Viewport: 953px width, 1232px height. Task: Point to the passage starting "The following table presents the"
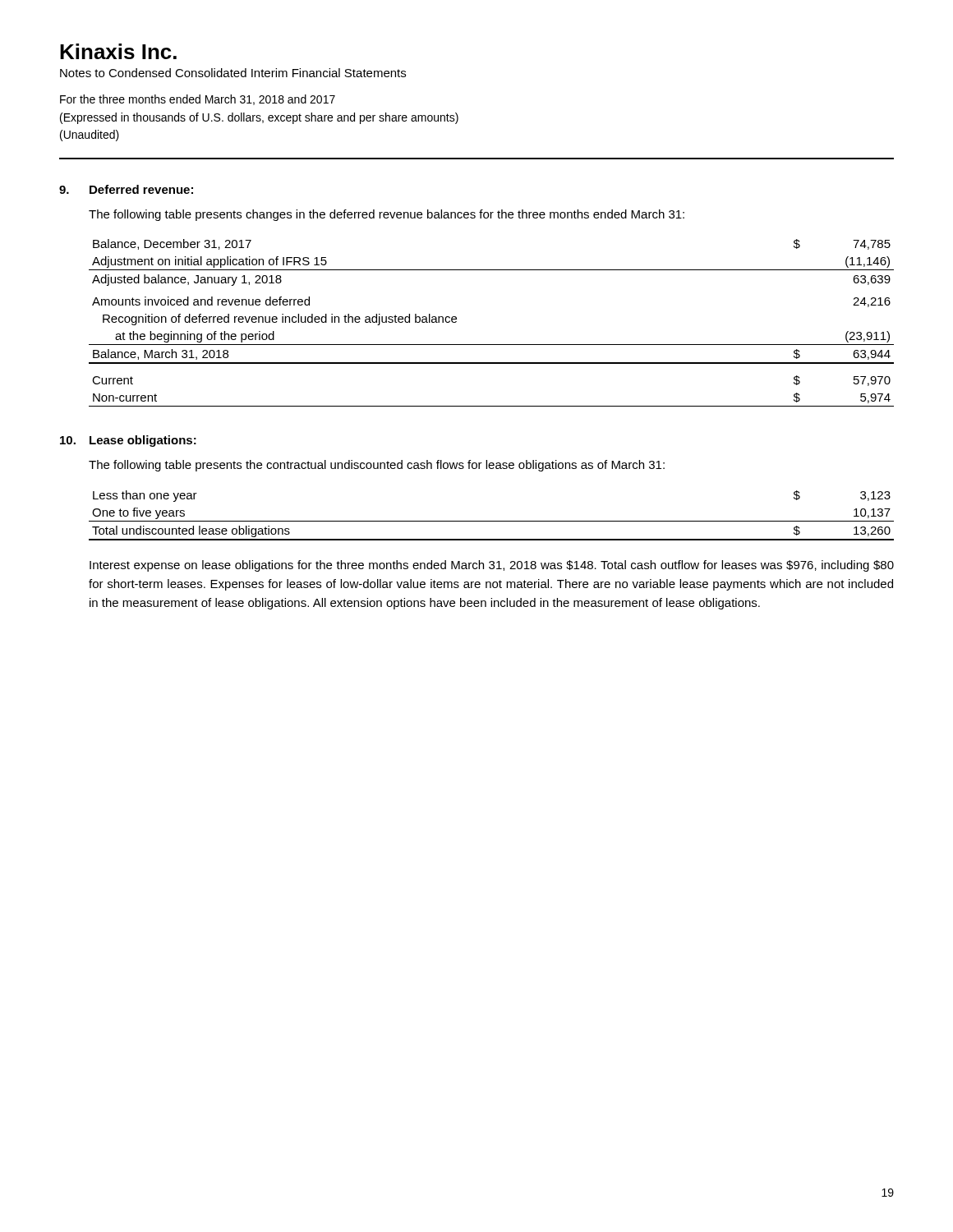point(377,465)
